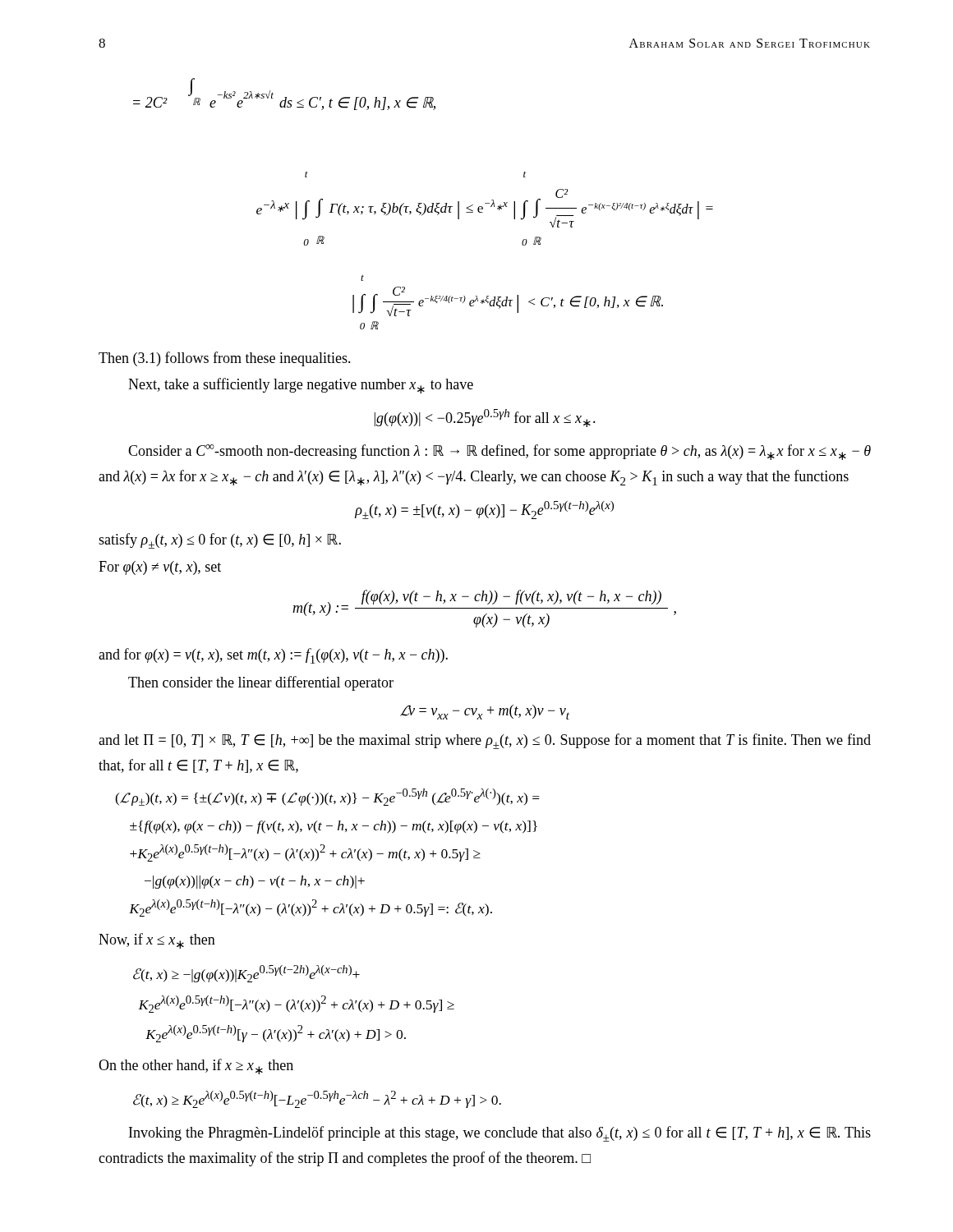
Task: Point to the region starting "On the other hand,"
Action: (196, 1067)
